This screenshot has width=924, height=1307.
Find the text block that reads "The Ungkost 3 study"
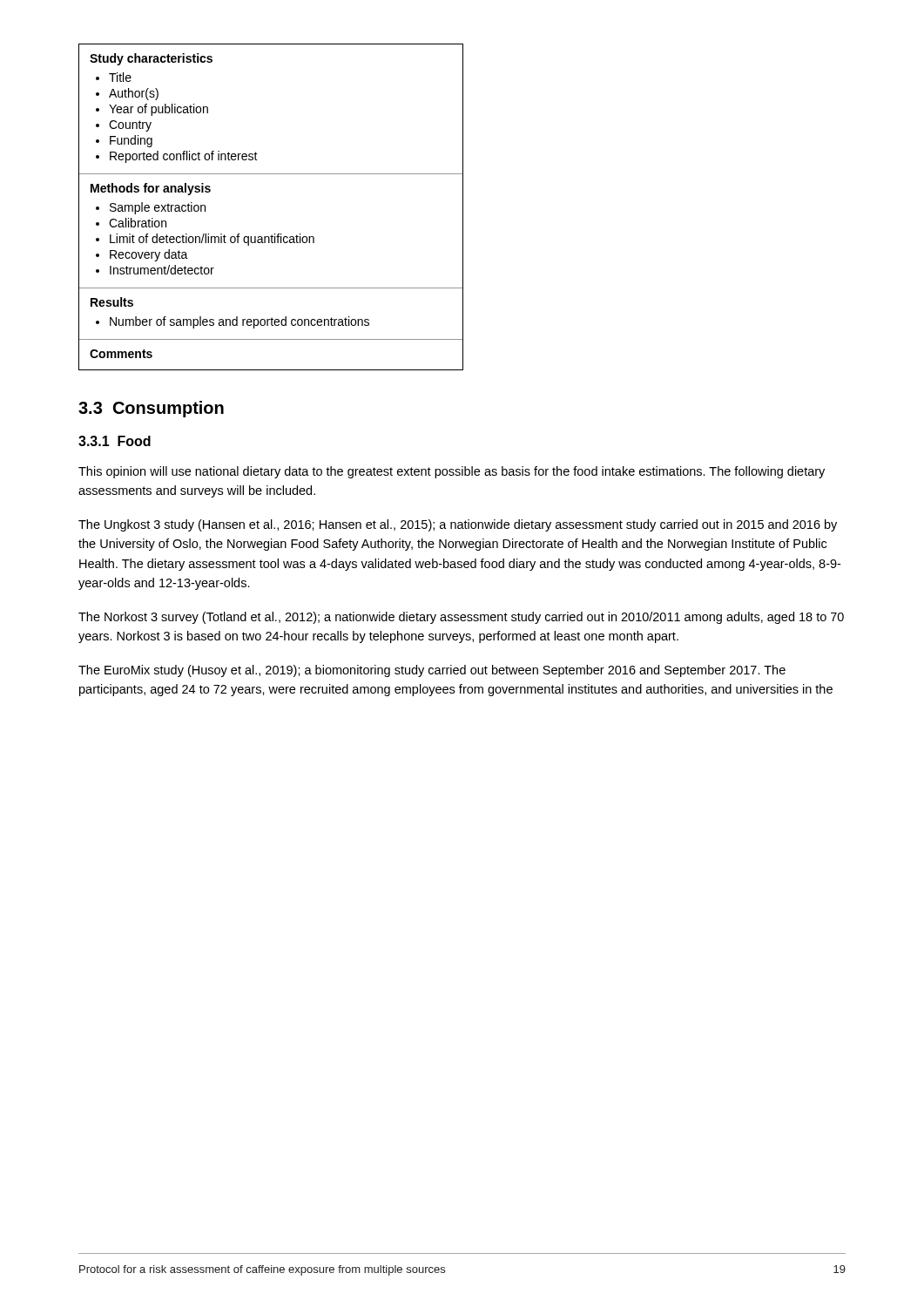pyautogui.click(x=460, y=554)
